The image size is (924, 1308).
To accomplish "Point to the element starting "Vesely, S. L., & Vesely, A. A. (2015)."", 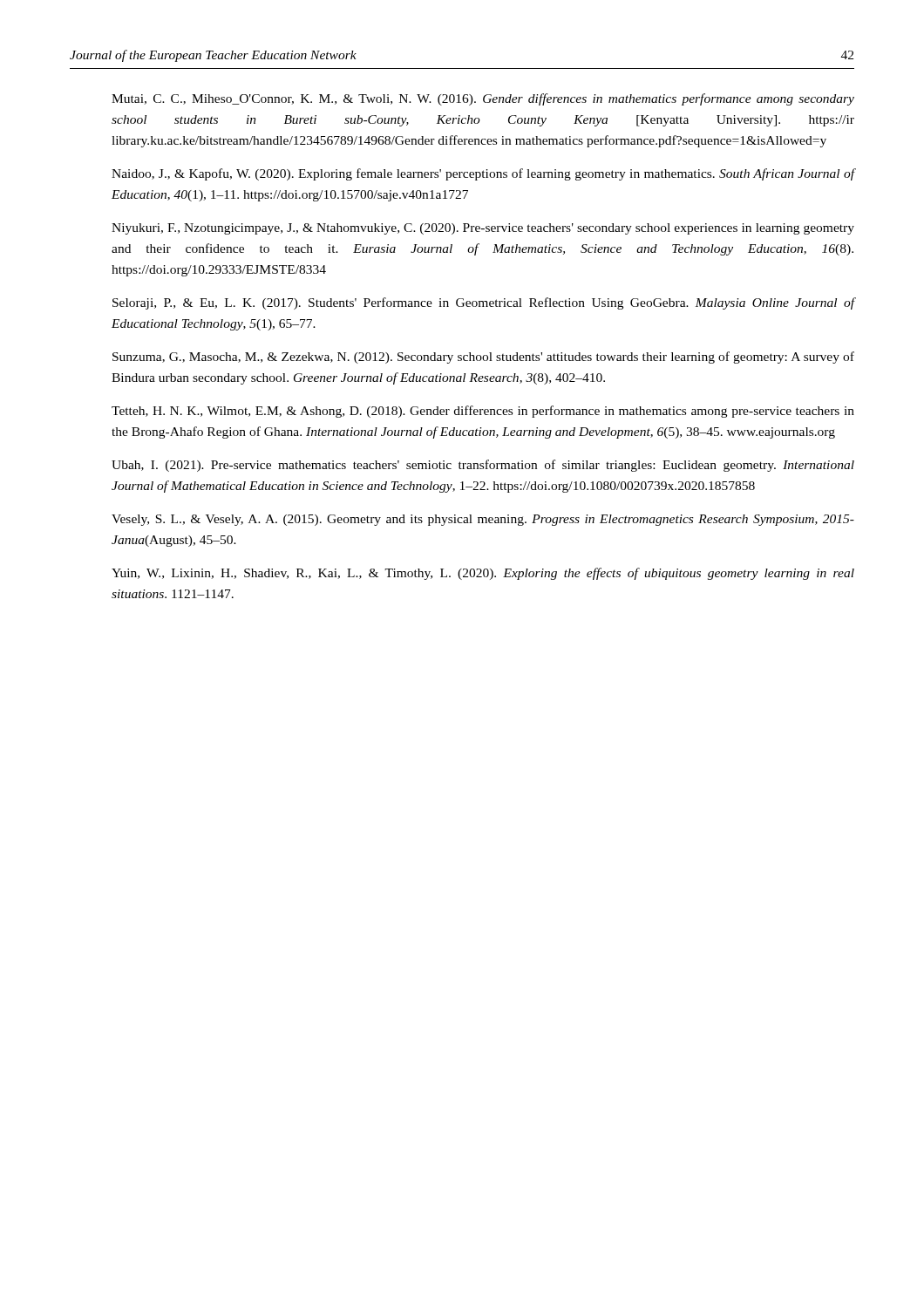I will click(462, 530).
